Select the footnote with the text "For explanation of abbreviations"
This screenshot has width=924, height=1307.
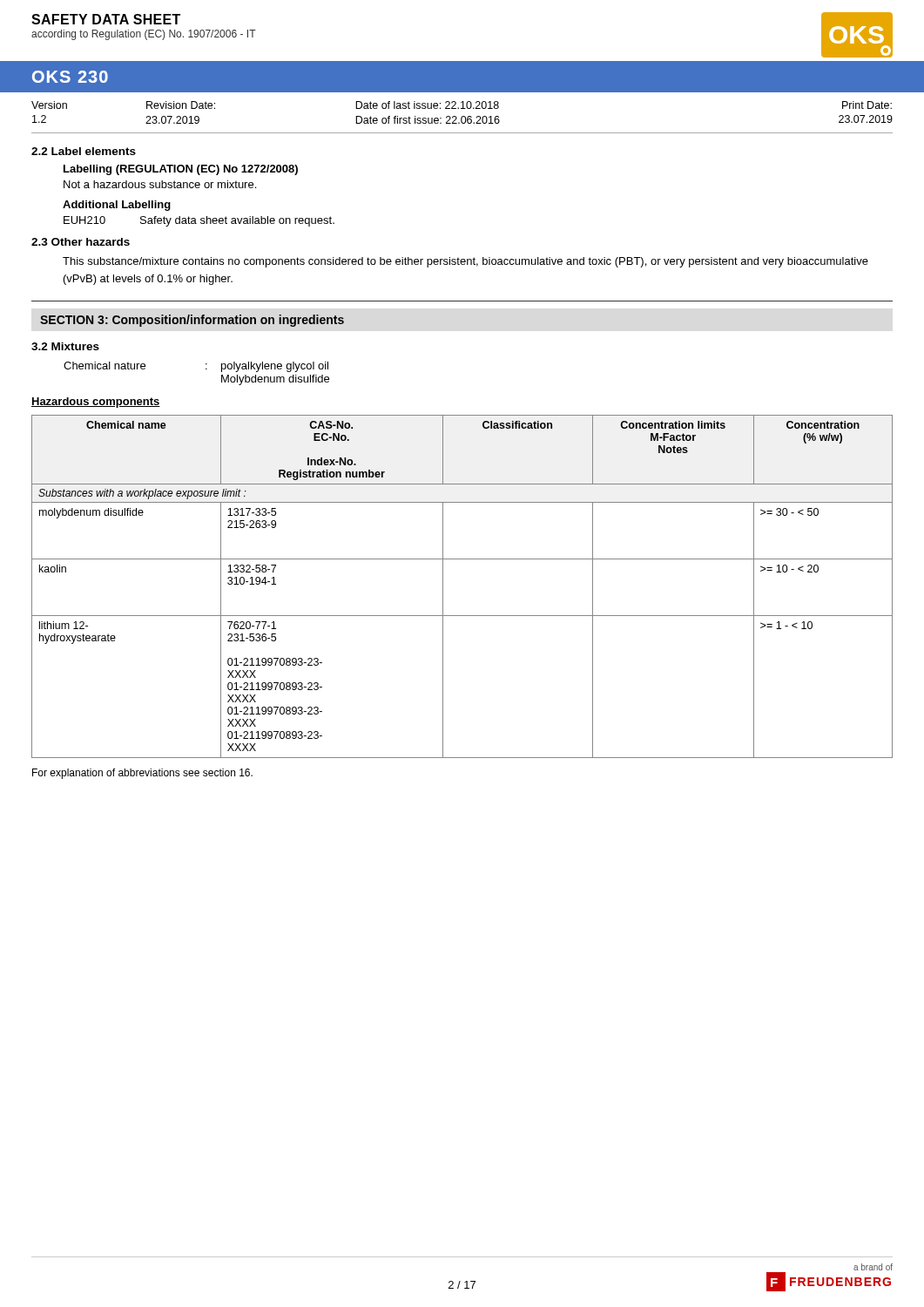[x=142, y=773]
